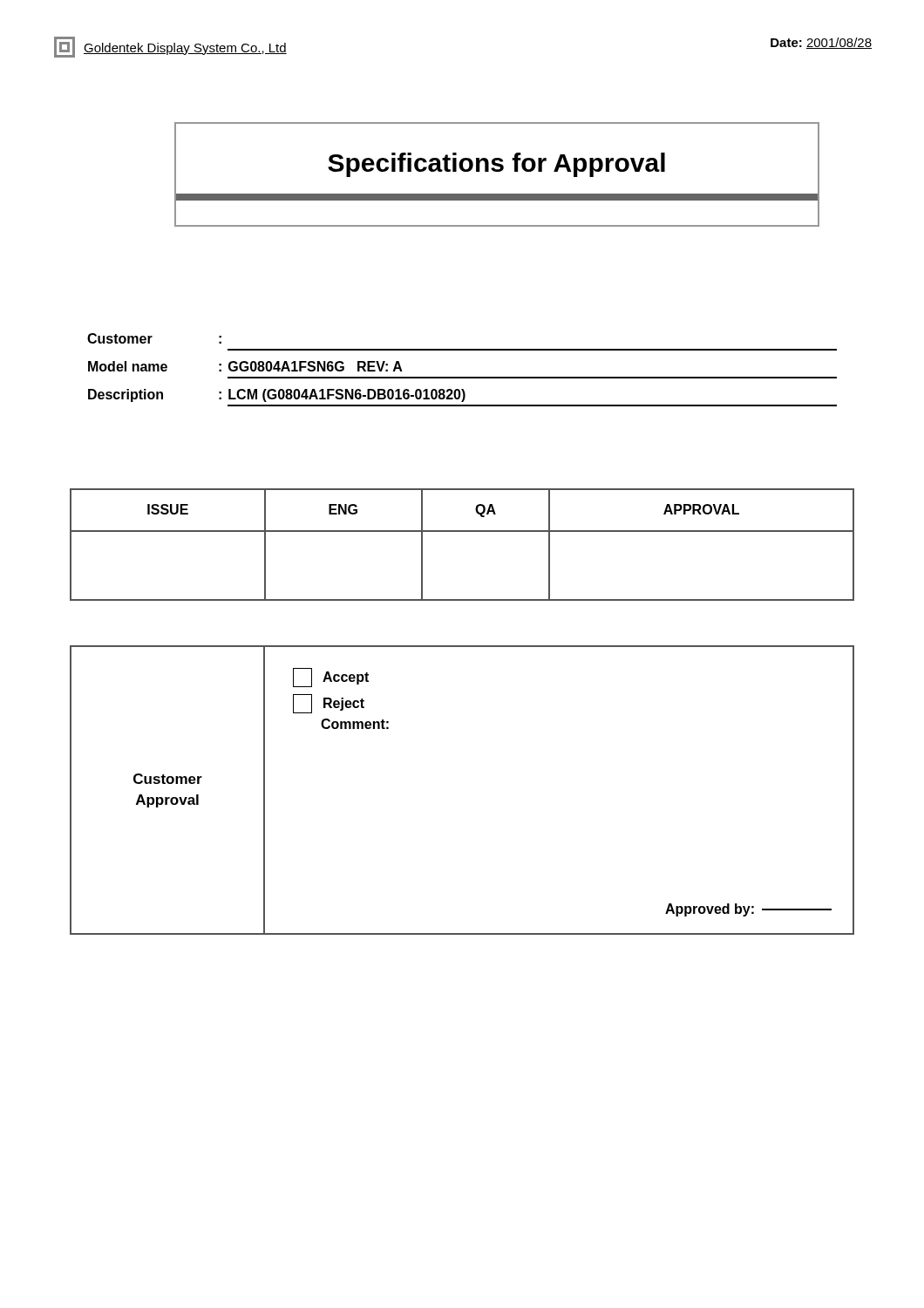Select the table that reads "CustomerApproval Accept Reject Comment: Approved"
Image resolution: width=924 pixels, height=1308 pixels.
coord(462,790)
